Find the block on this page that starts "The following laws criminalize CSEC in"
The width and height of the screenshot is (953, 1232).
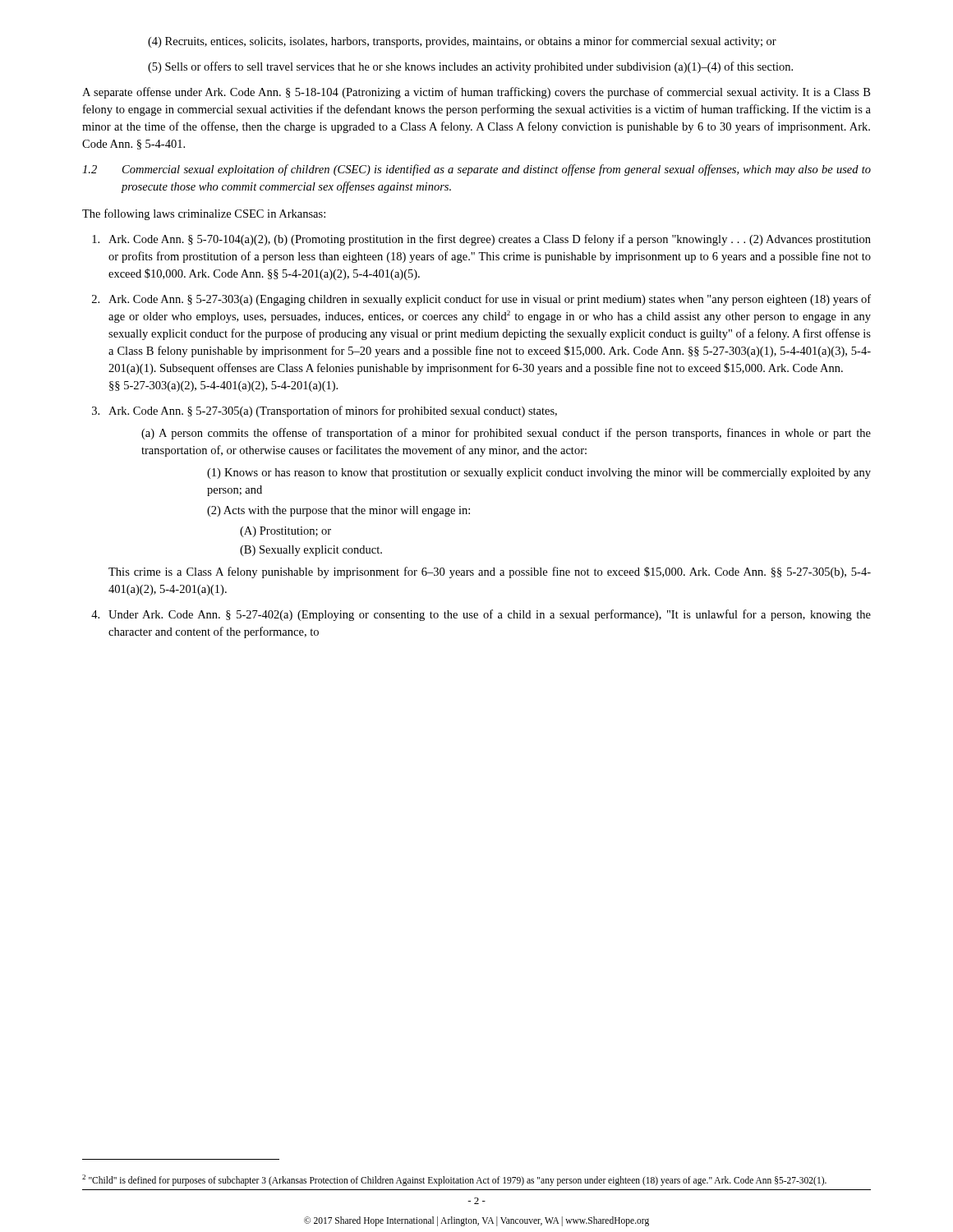coord(204,214)
